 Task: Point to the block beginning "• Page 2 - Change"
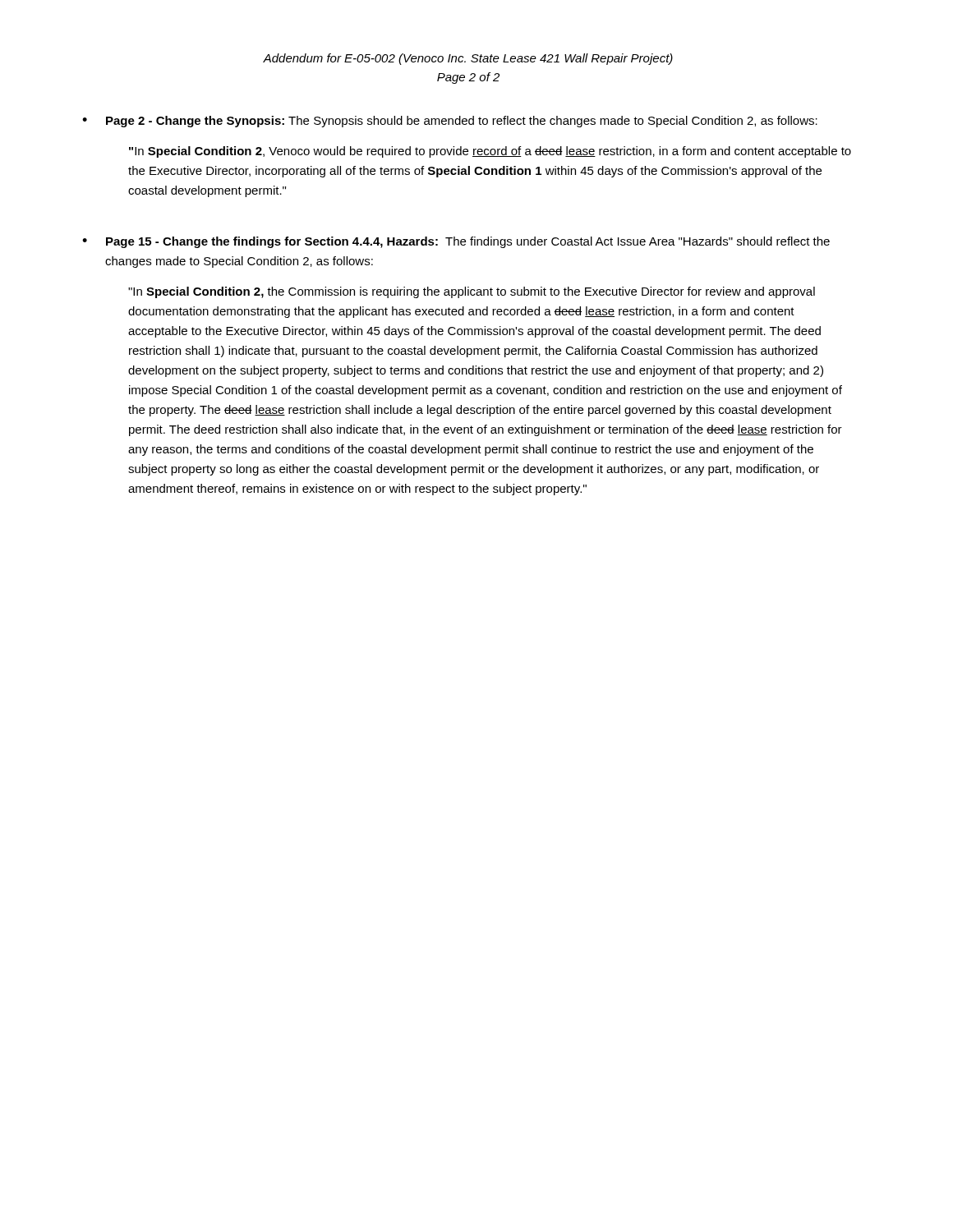click(468, 164)
